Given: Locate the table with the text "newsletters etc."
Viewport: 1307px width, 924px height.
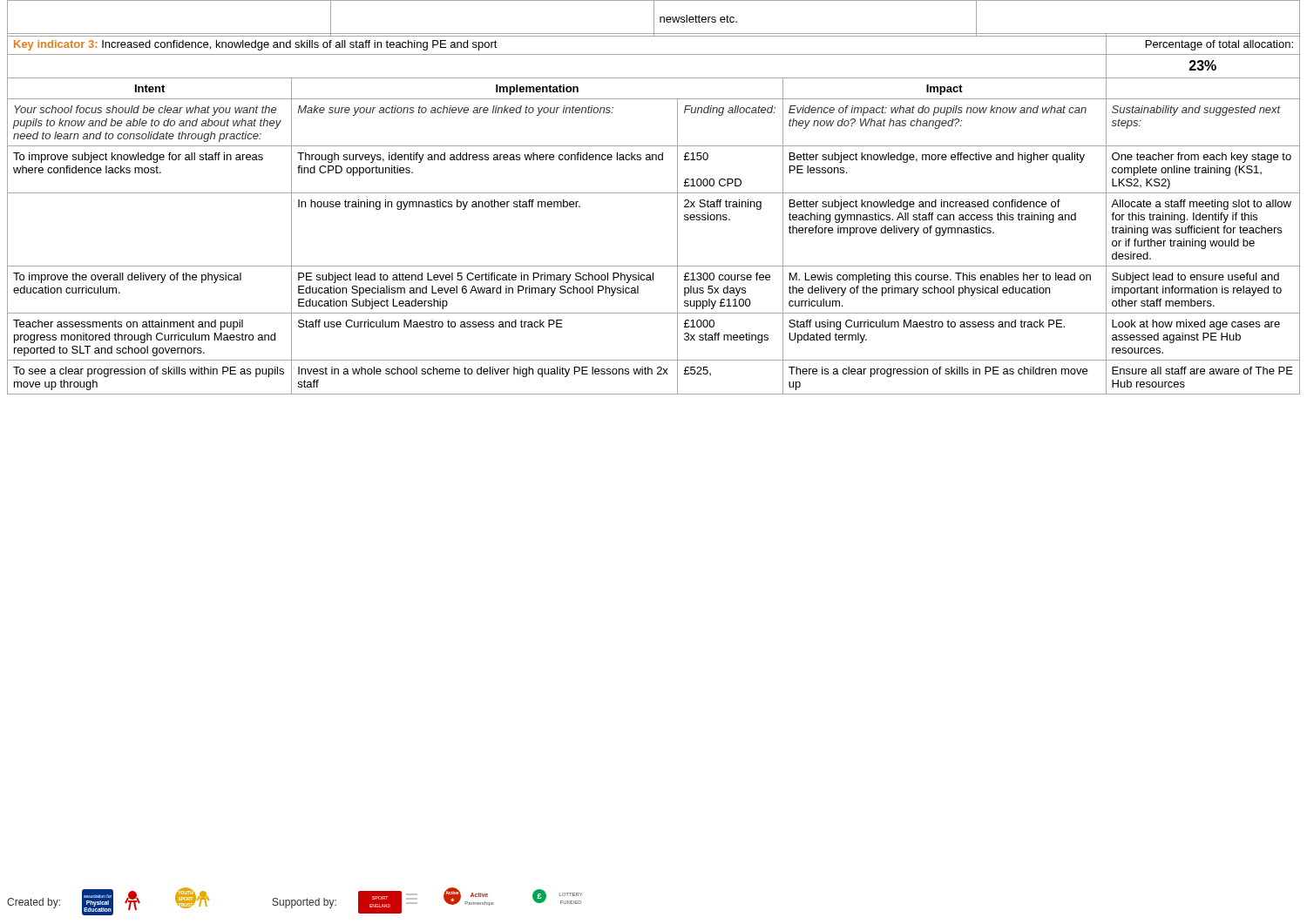Looking at the screenshot, I should click(x=654, y=18).
